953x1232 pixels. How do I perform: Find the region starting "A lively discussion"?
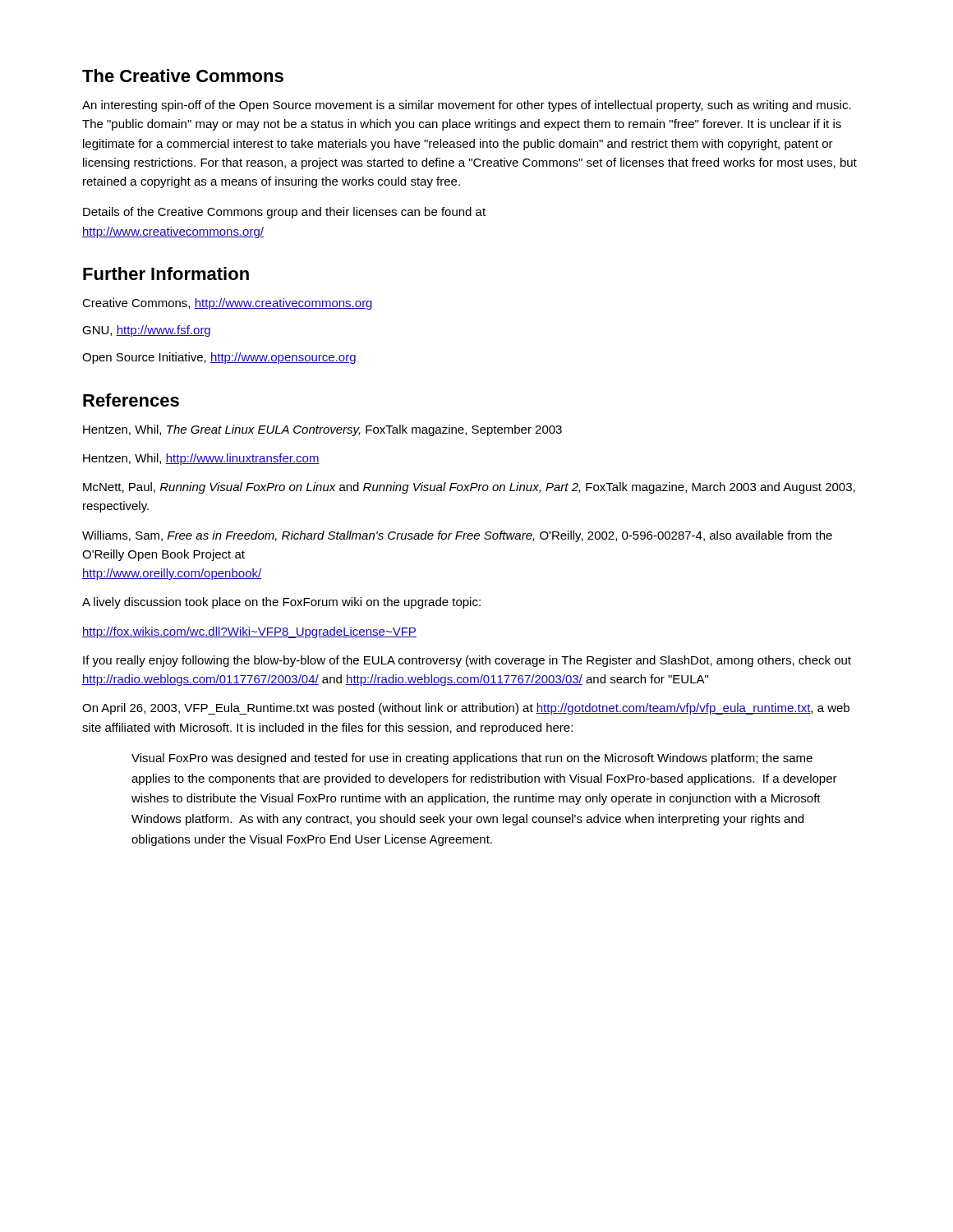(x=282, y=602)
